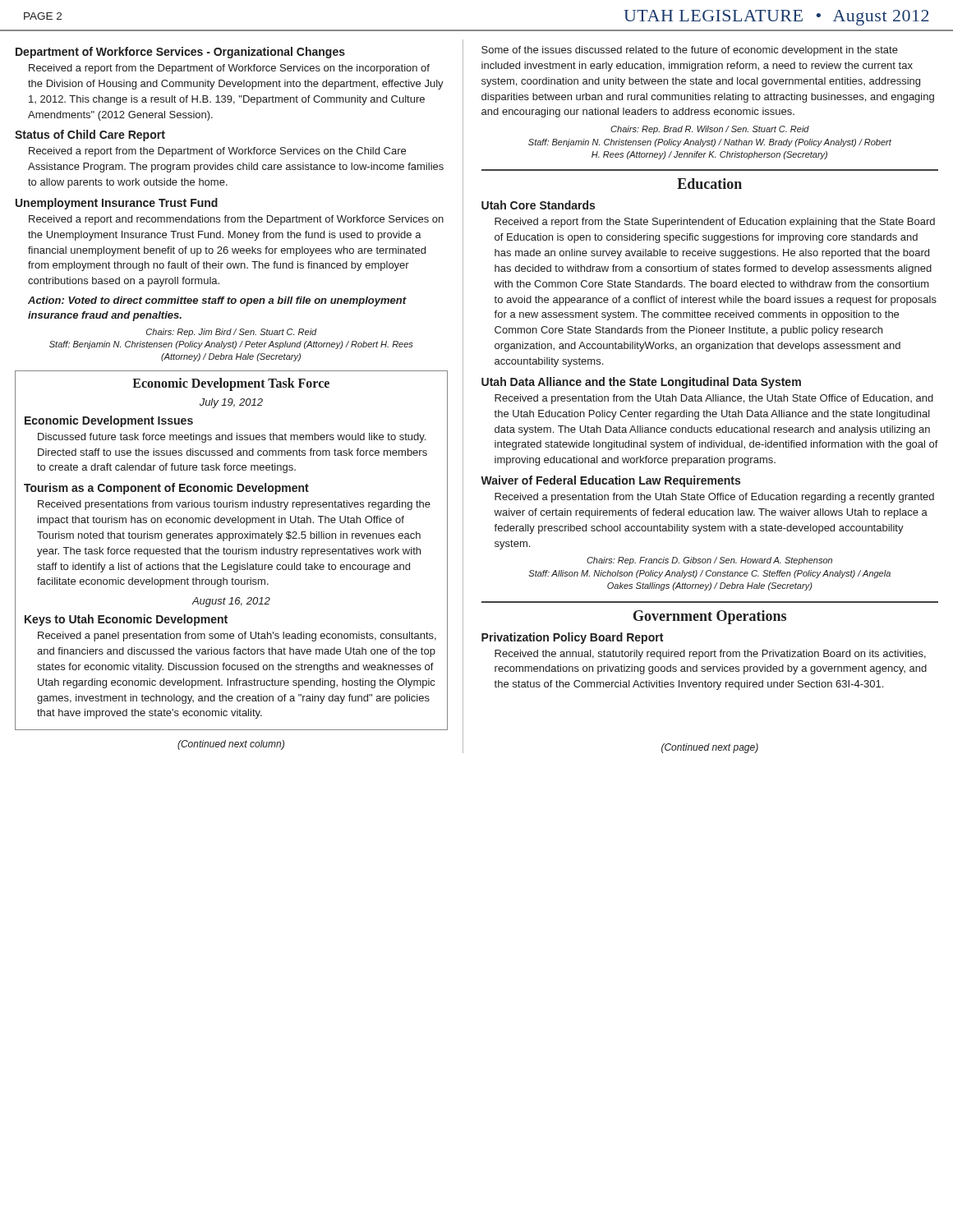
Task: Click on the text block that reads "Received a presentation from the Utah State Office"
Action: pyautogui.click(x=714, y=520)
